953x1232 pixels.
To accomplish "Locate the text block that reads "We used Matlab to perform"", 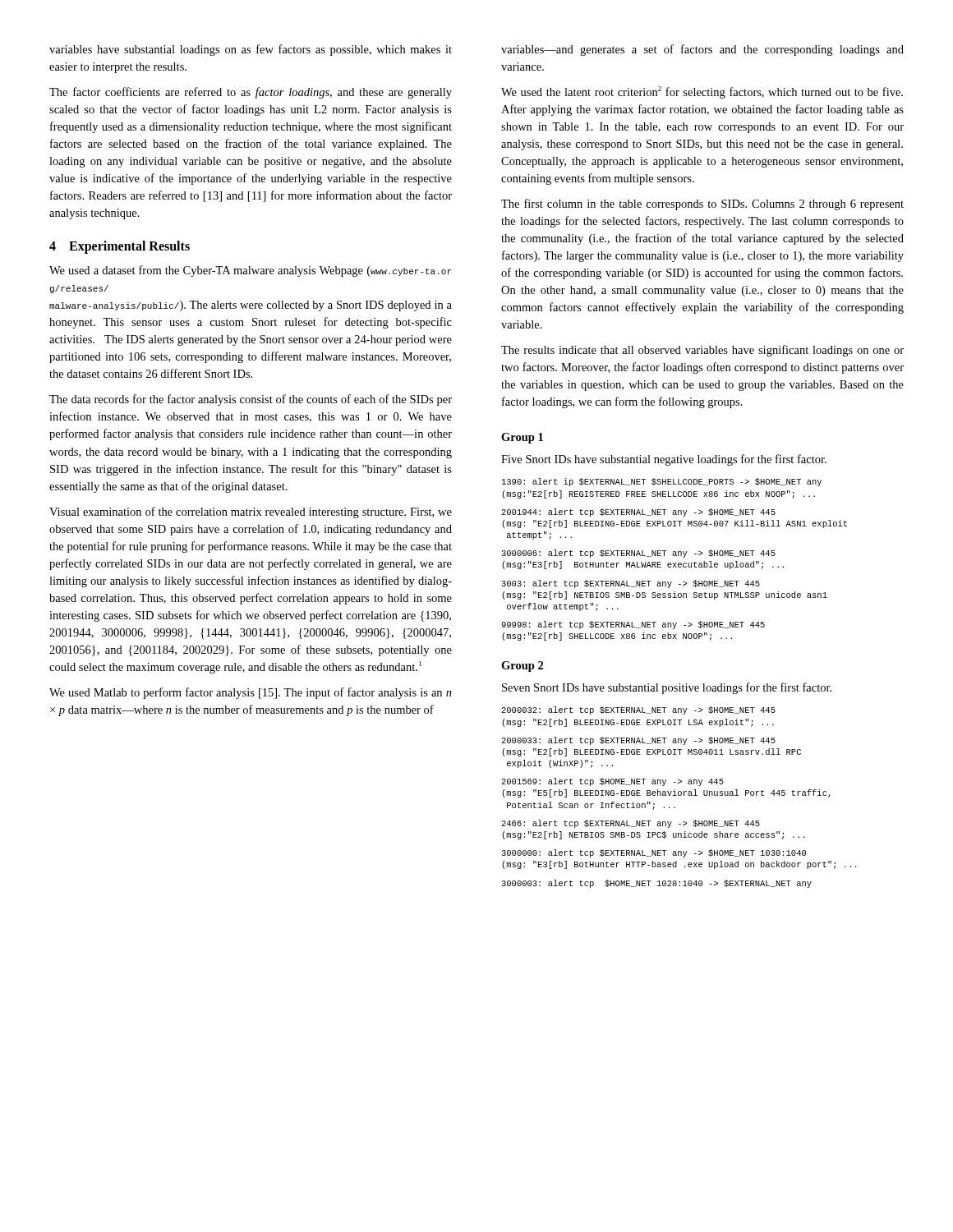I will [251, 701].
